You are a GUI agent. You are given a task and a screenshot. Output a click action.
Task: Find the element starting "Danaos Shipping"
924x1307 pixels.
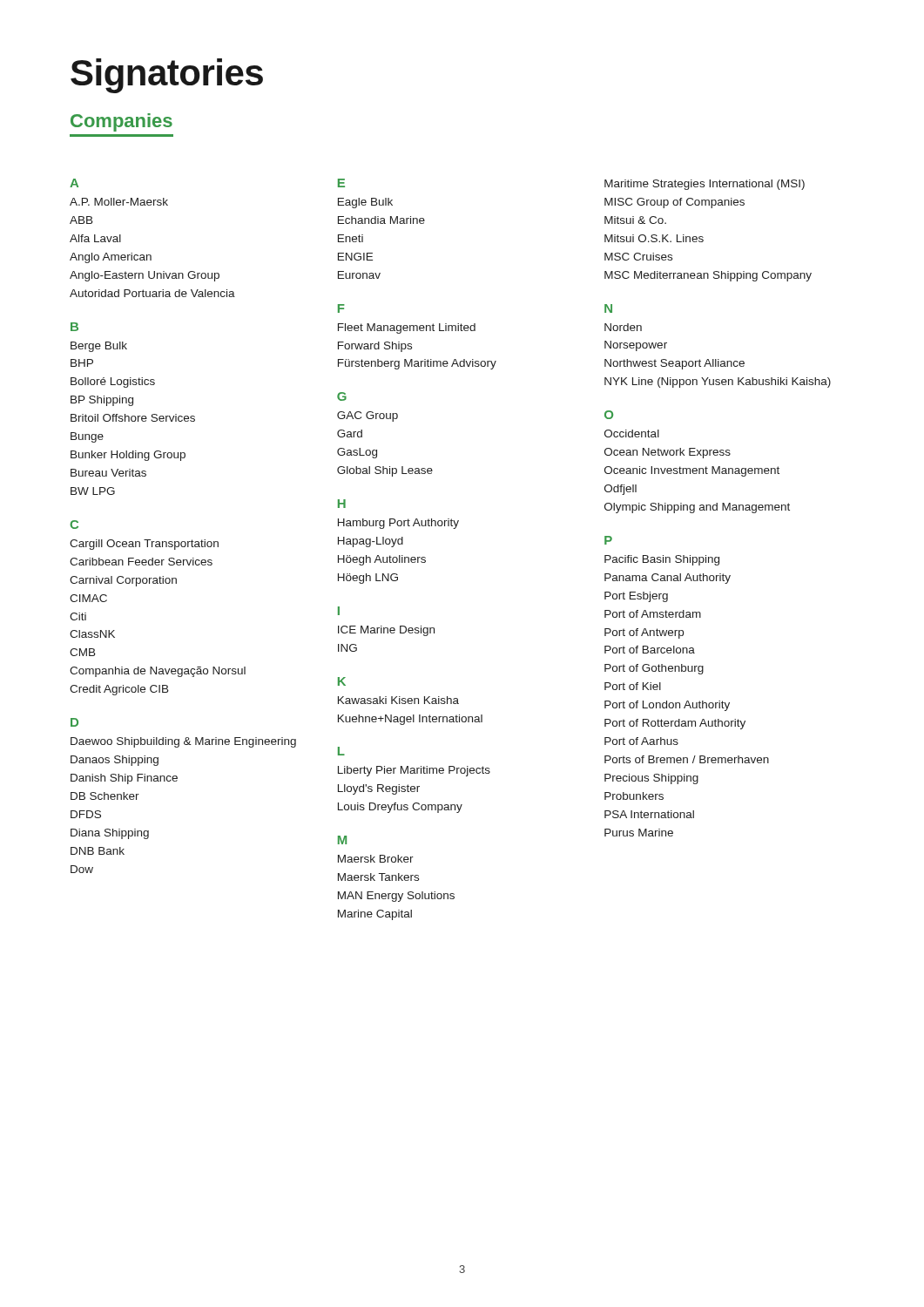point(114,759)
